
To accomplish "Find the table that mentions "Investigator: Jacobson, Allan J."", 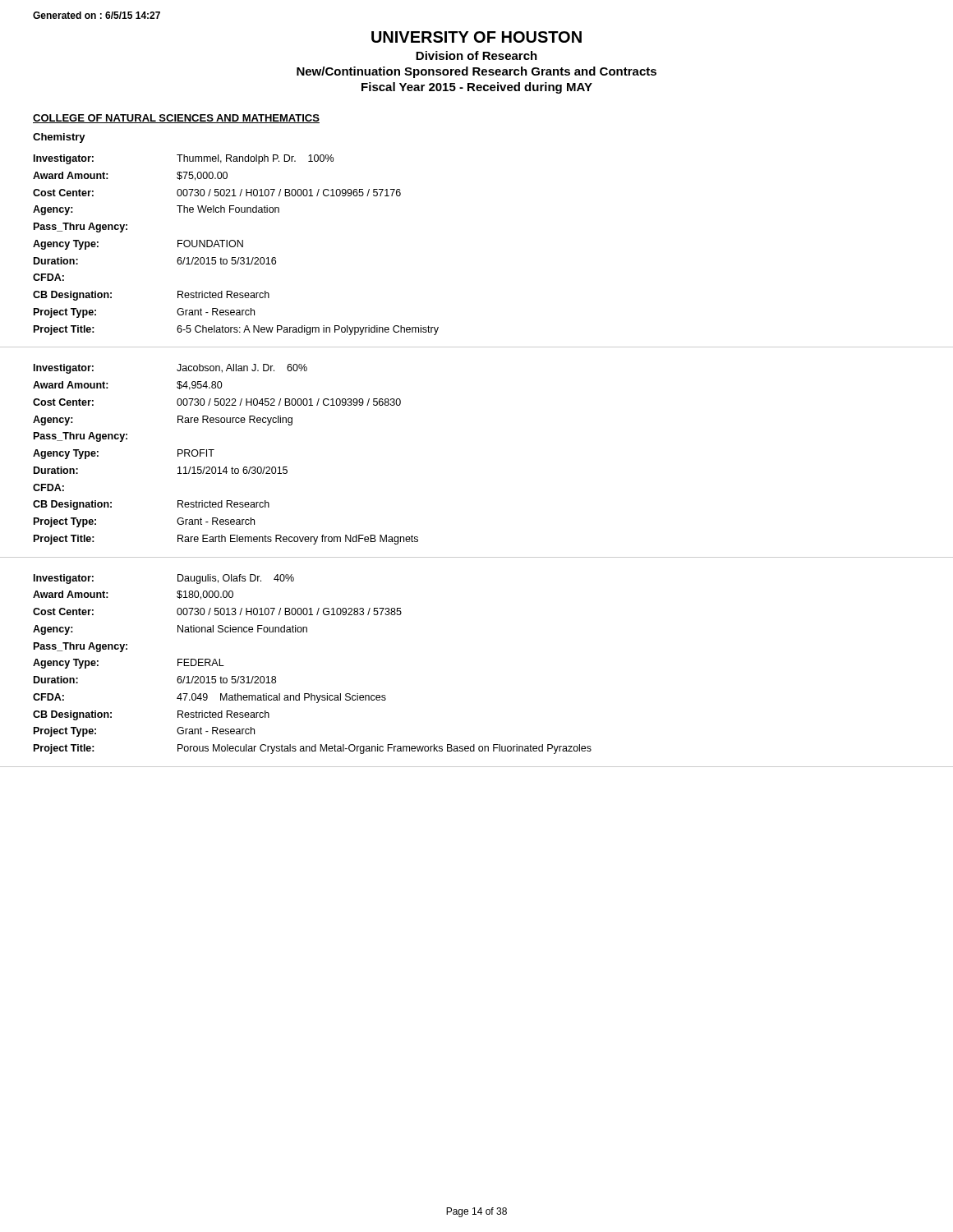I will (x=476, y=452).
